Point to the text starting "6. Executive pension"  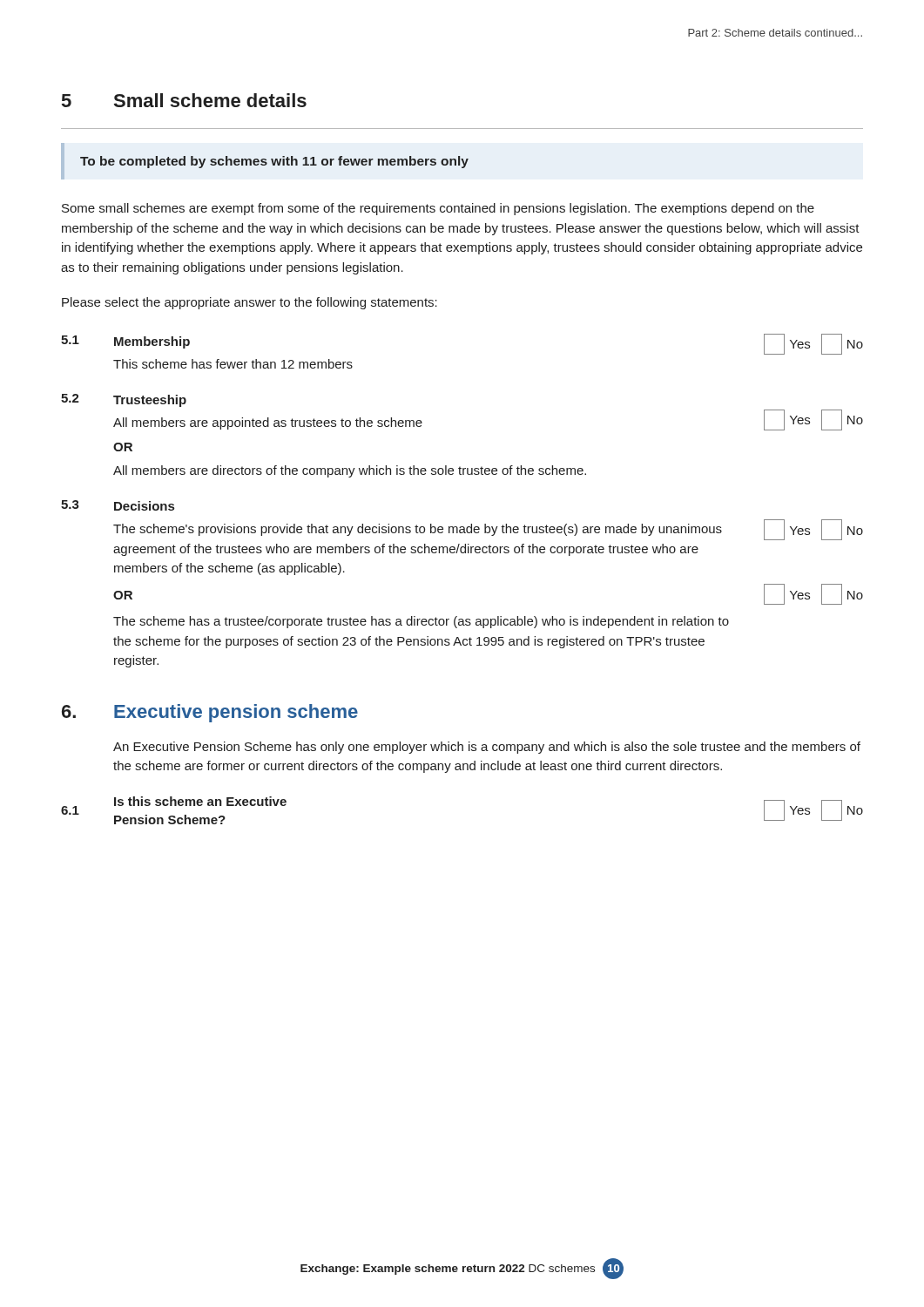click(x=210, y=711)
